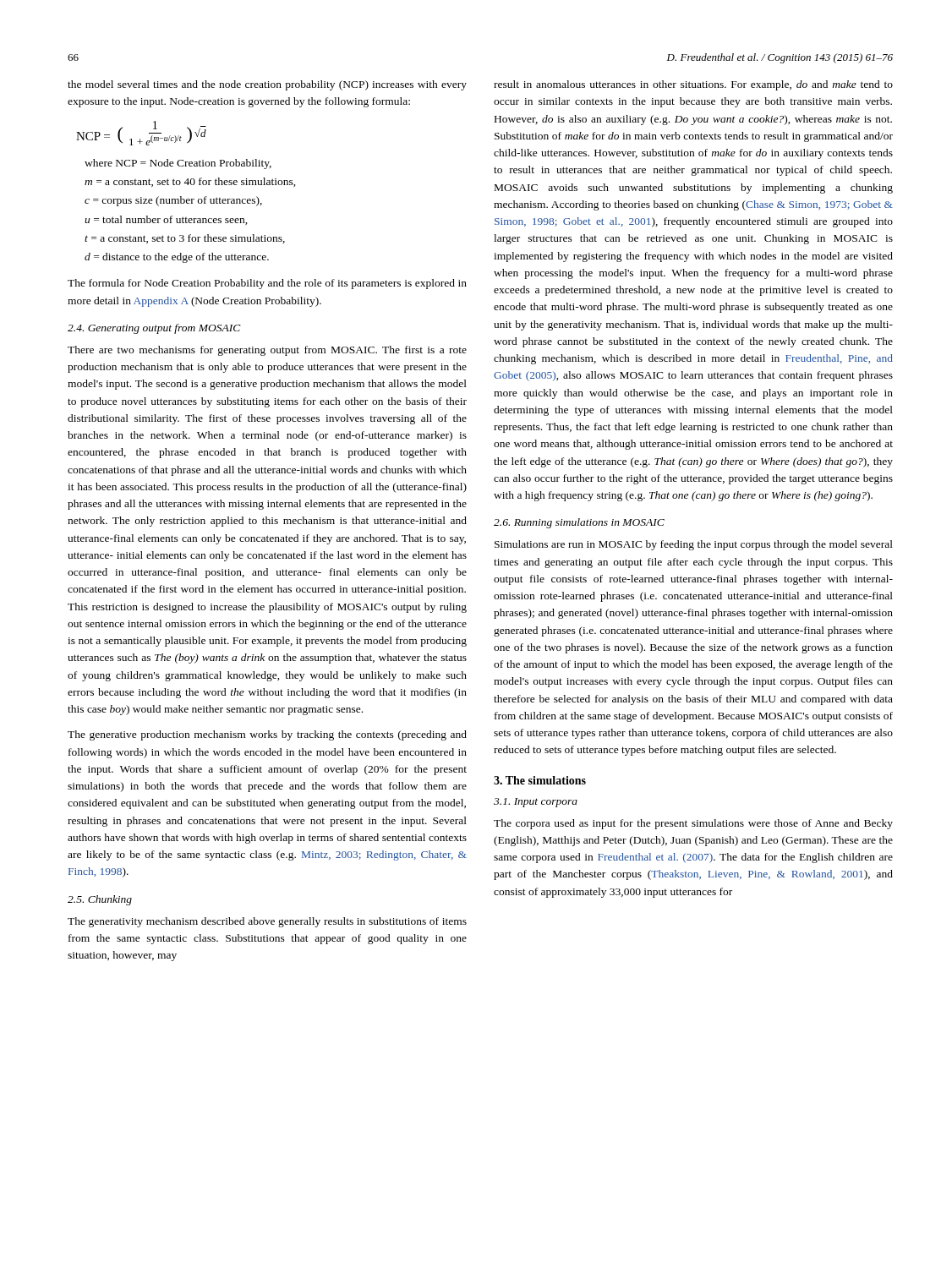This screenshot has height=1268, width=952.
Task: Locate the formula that opens with "NCP = ( 1"
Action: point(141,134)
